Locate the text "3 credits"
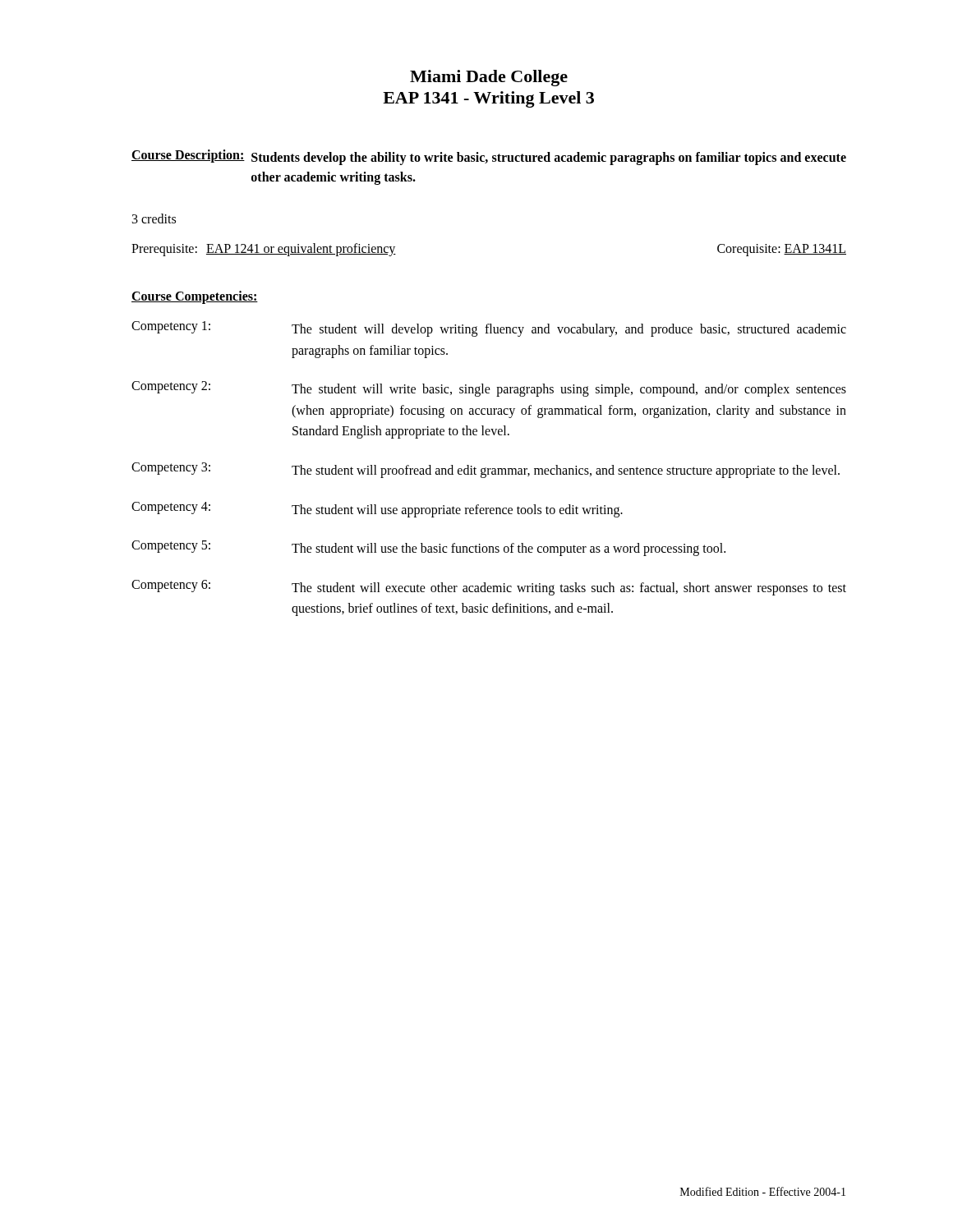953x1232 pixels. (154, 219)
